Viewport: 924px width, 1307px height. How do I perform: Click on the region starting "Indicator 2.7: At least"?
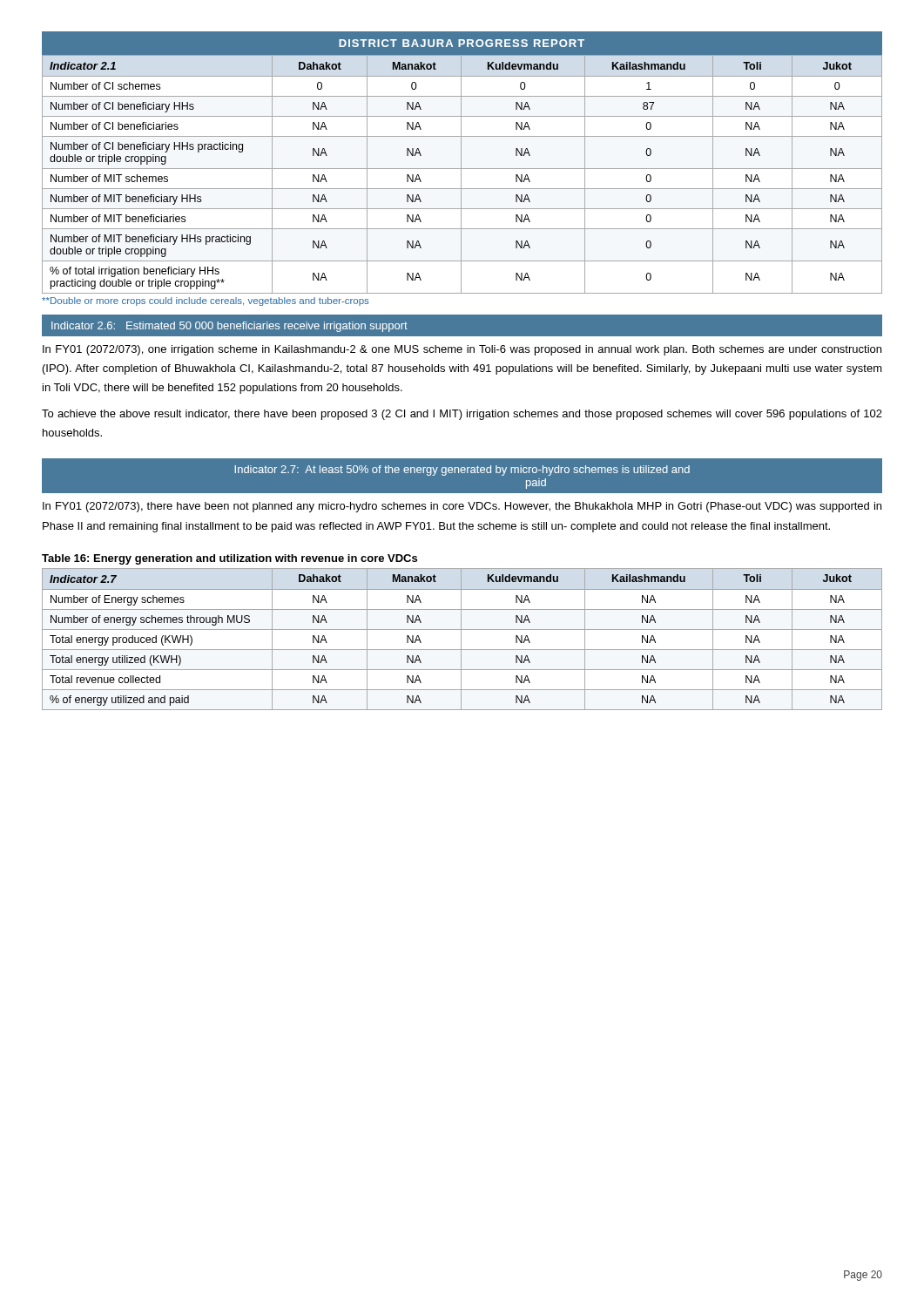(x=462, y=476)
